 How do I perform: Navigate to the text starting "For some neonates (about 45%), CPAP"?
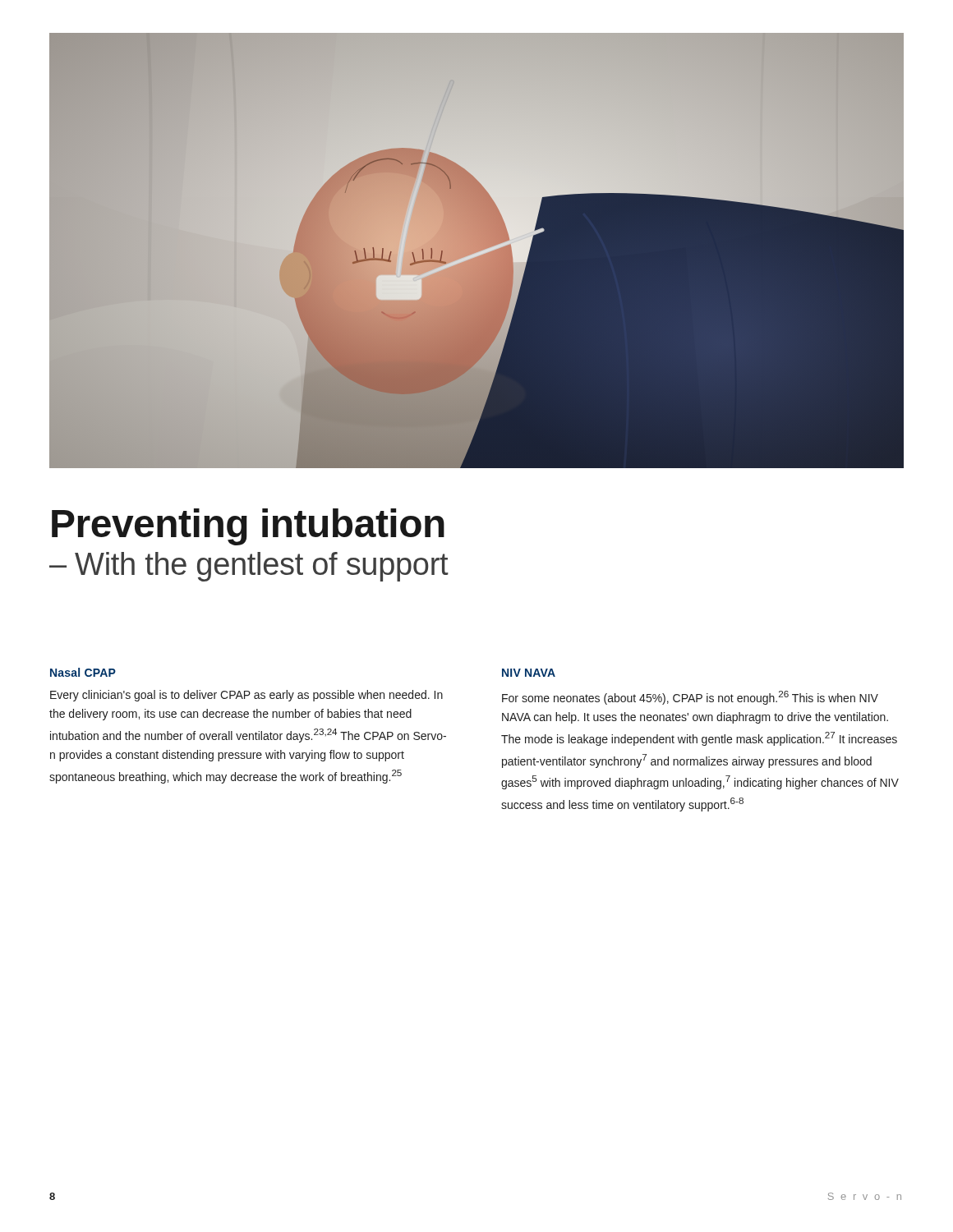702,750
